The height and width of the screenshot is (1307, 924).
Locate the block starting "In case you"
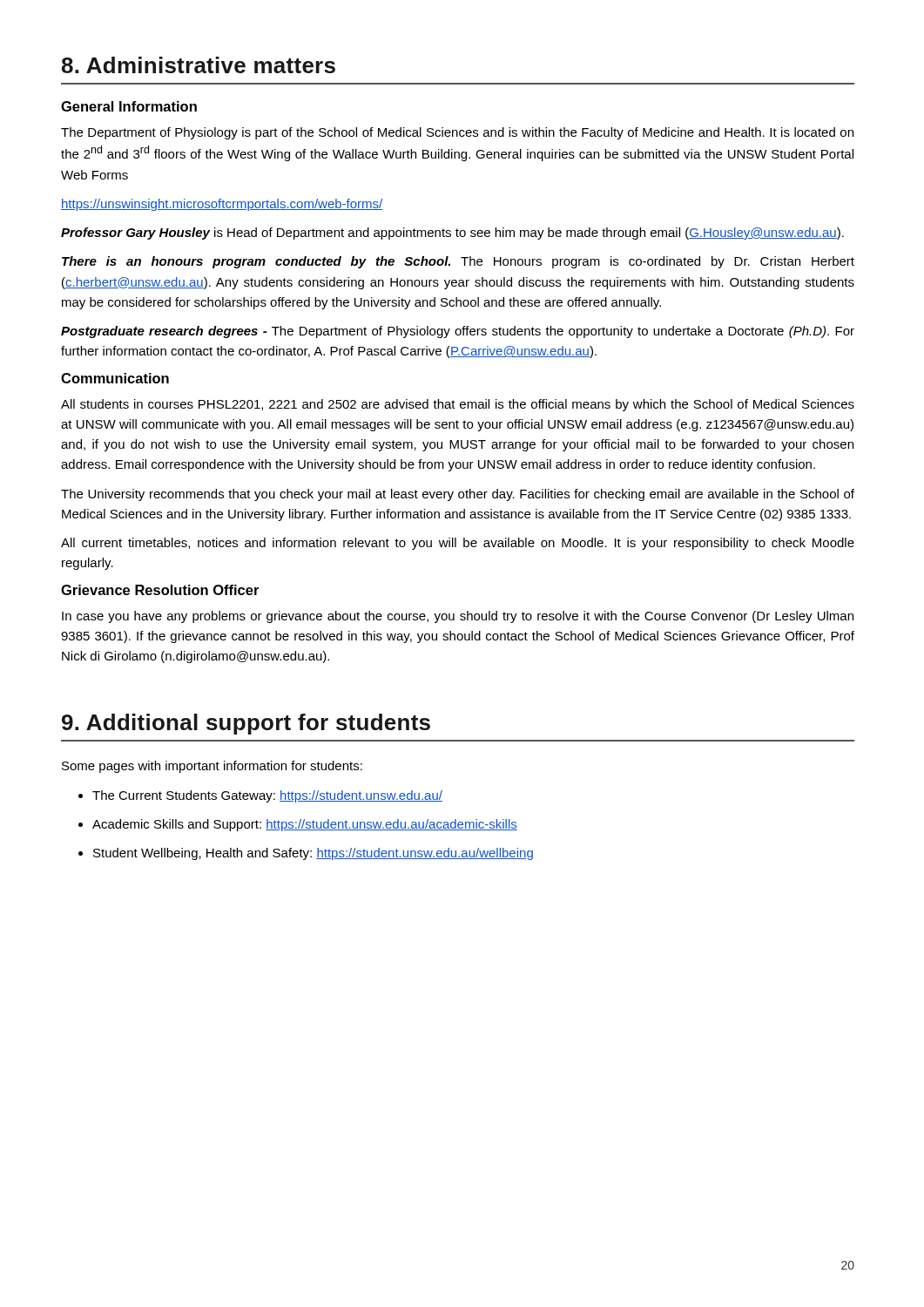pyautogui.click(x=458, y=636)
